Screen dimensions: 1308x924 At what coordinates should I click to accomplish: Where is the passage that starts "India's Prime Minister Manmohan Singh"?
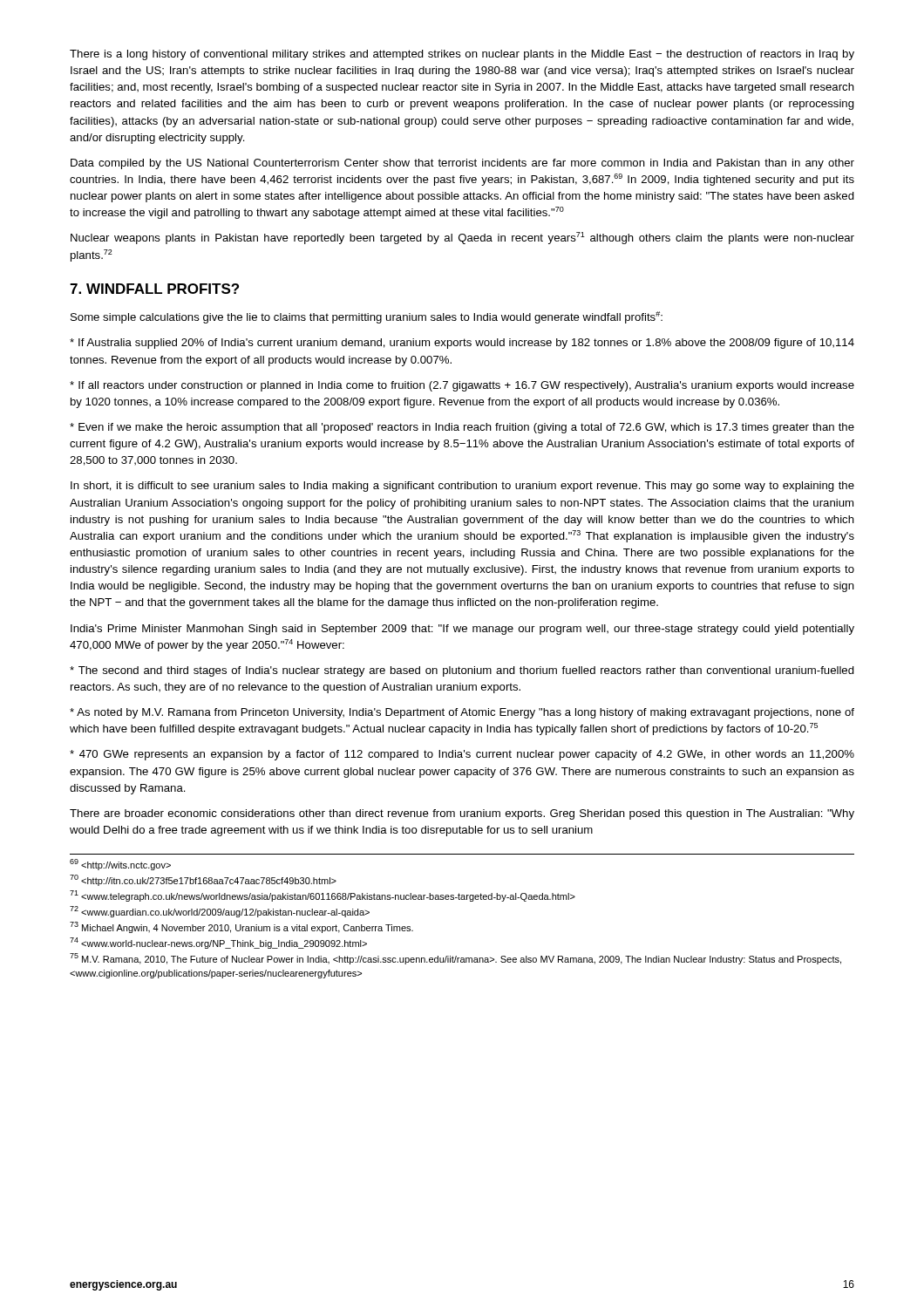coord(462,636)
